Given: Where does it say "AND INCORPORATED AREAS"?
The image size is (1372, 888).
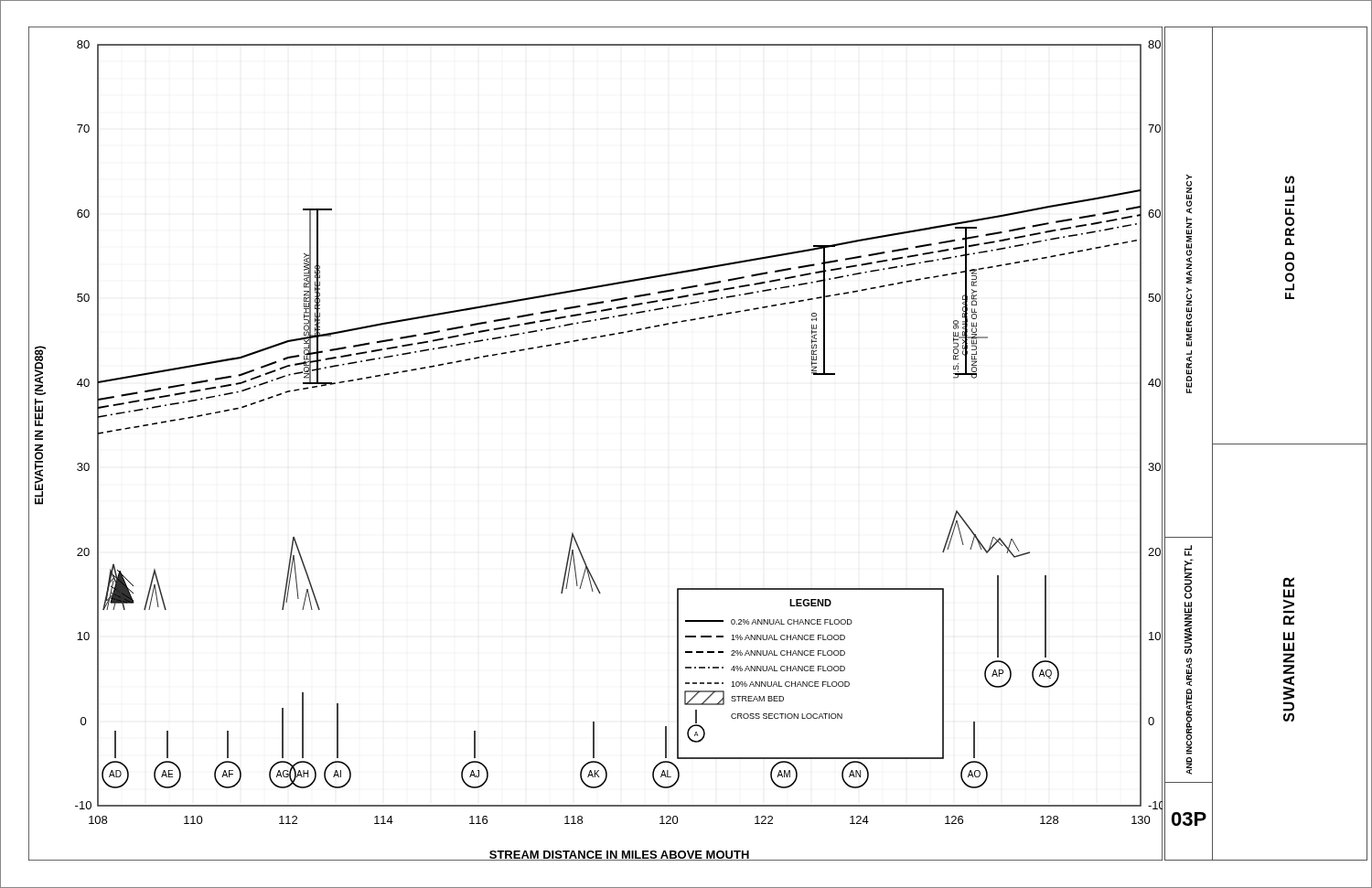Looking at the screenshot, I should (1189, 716).
